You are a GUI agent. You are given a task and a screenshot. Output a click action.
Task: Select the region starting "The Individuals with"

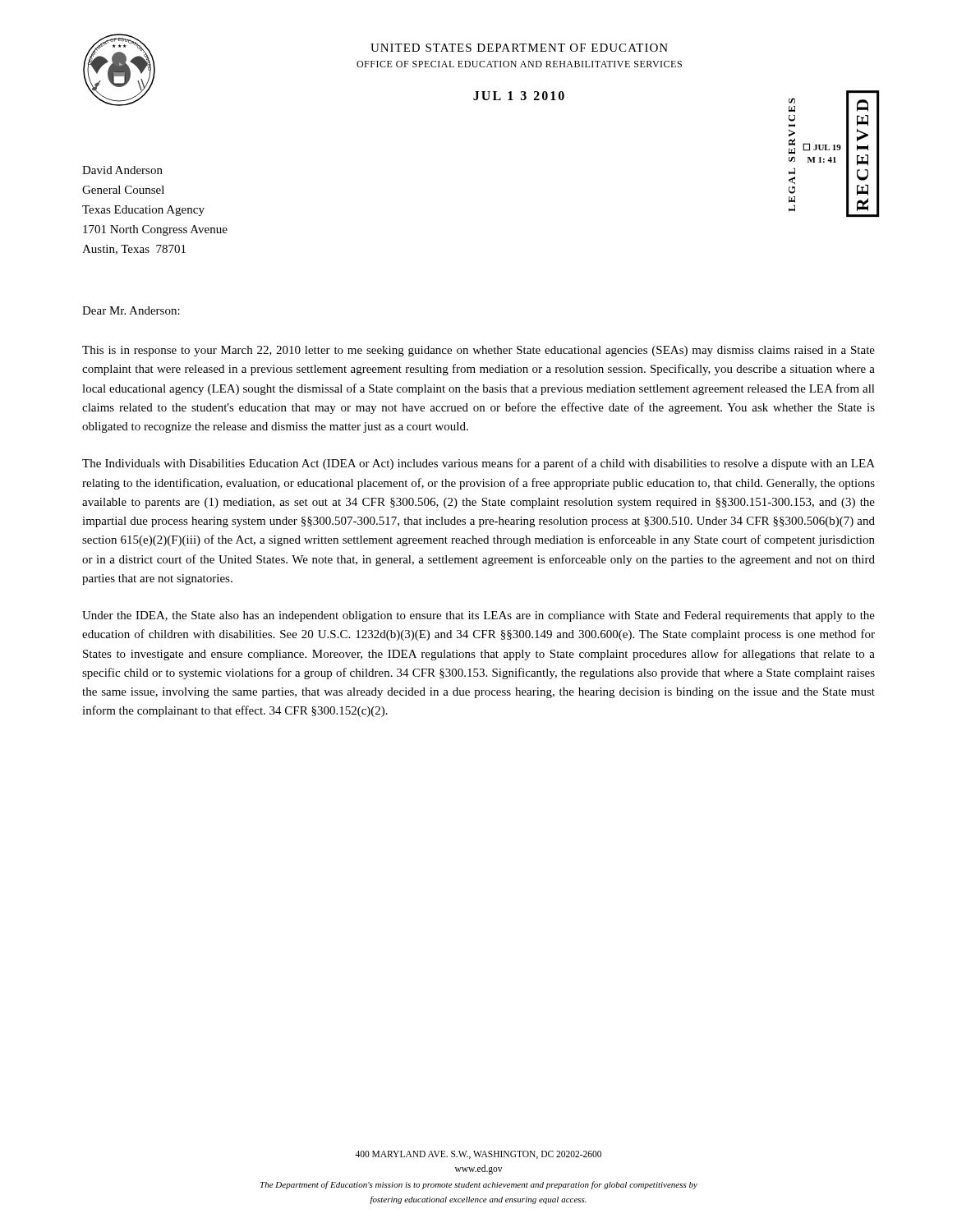pos(478,521)
